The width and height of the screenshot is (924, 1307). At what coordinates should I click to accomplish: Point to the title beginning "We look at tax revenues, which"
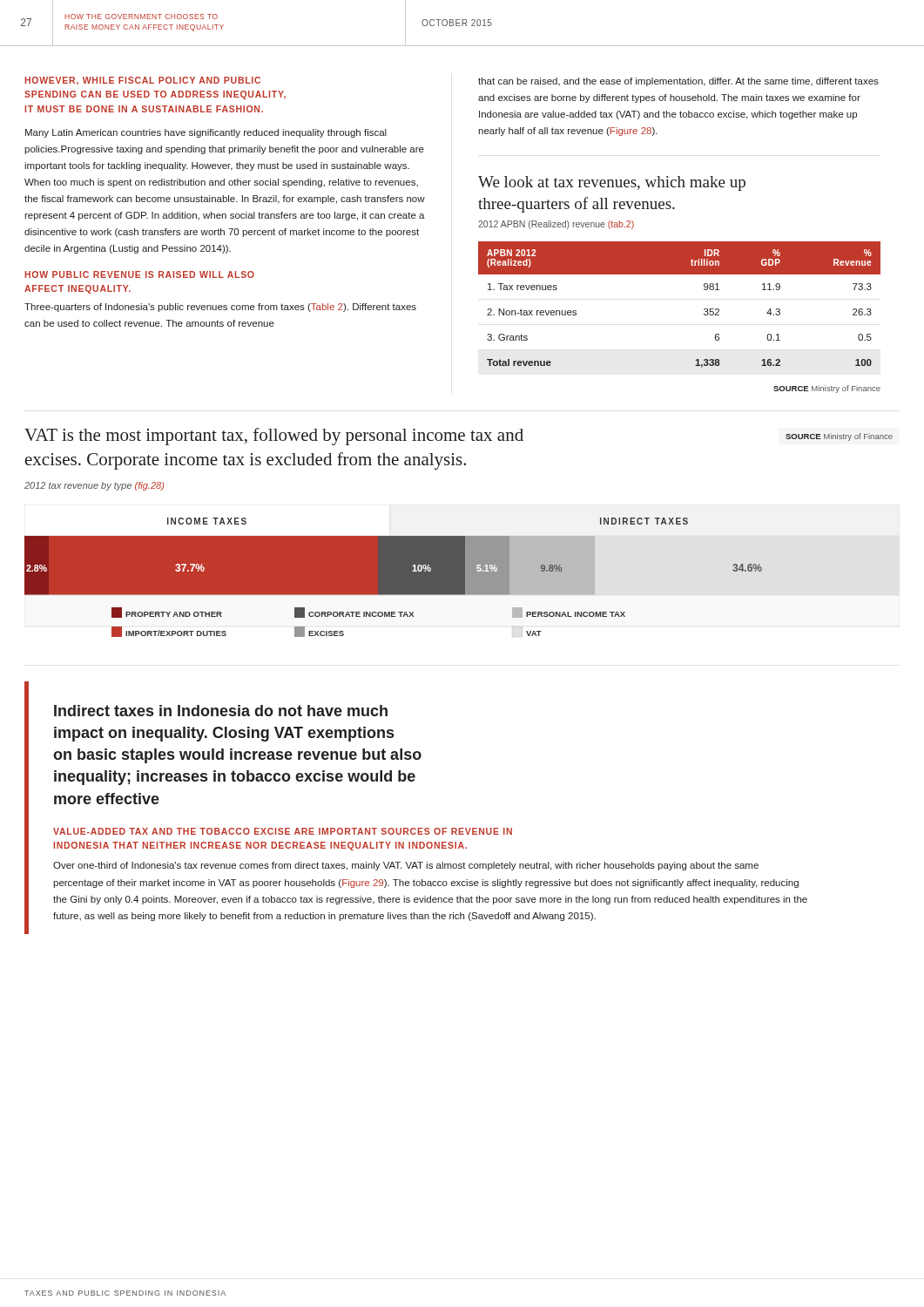point(679,193)
